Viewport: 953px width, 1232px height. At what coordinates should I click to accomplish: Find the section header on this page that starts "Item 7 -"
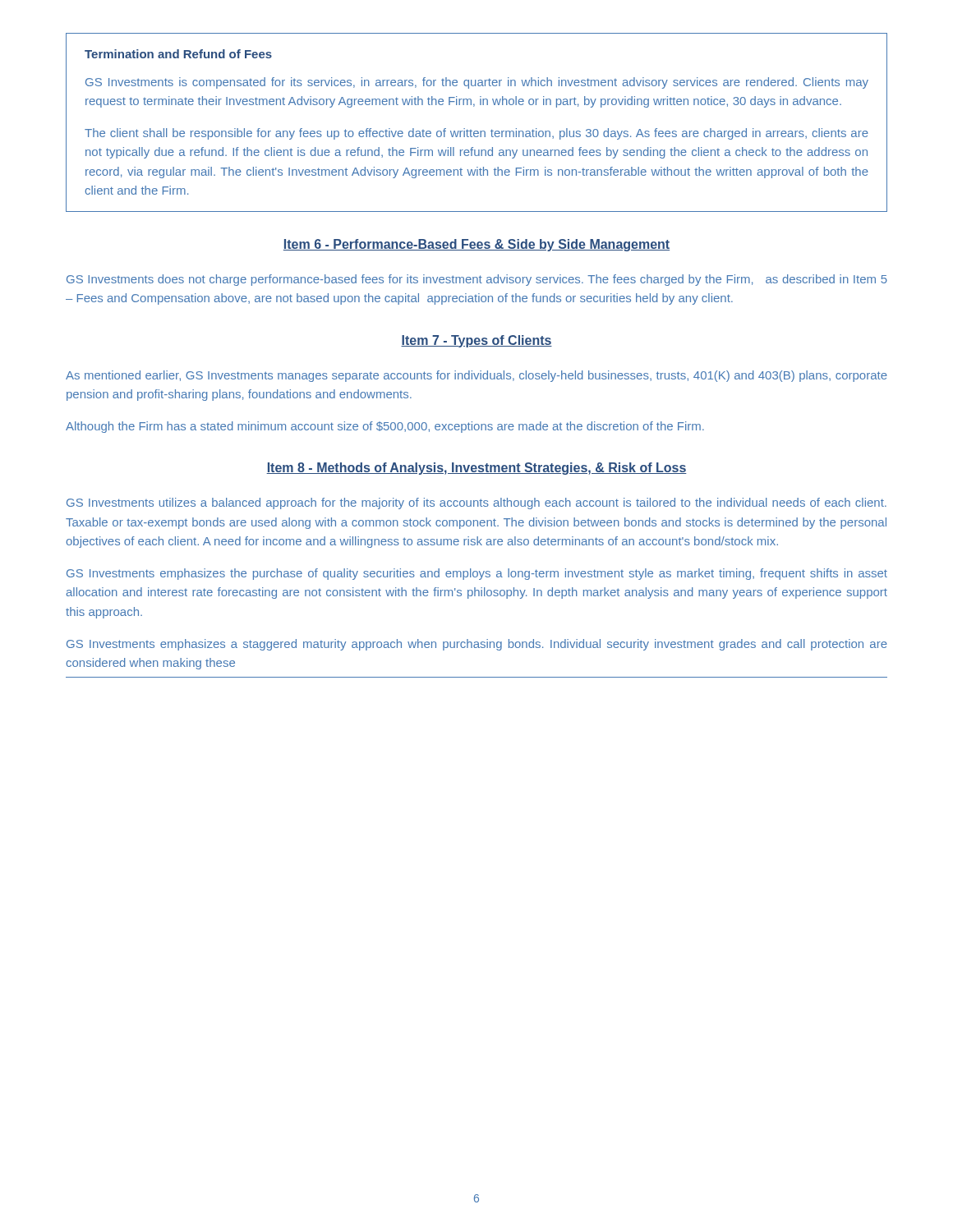476,340
